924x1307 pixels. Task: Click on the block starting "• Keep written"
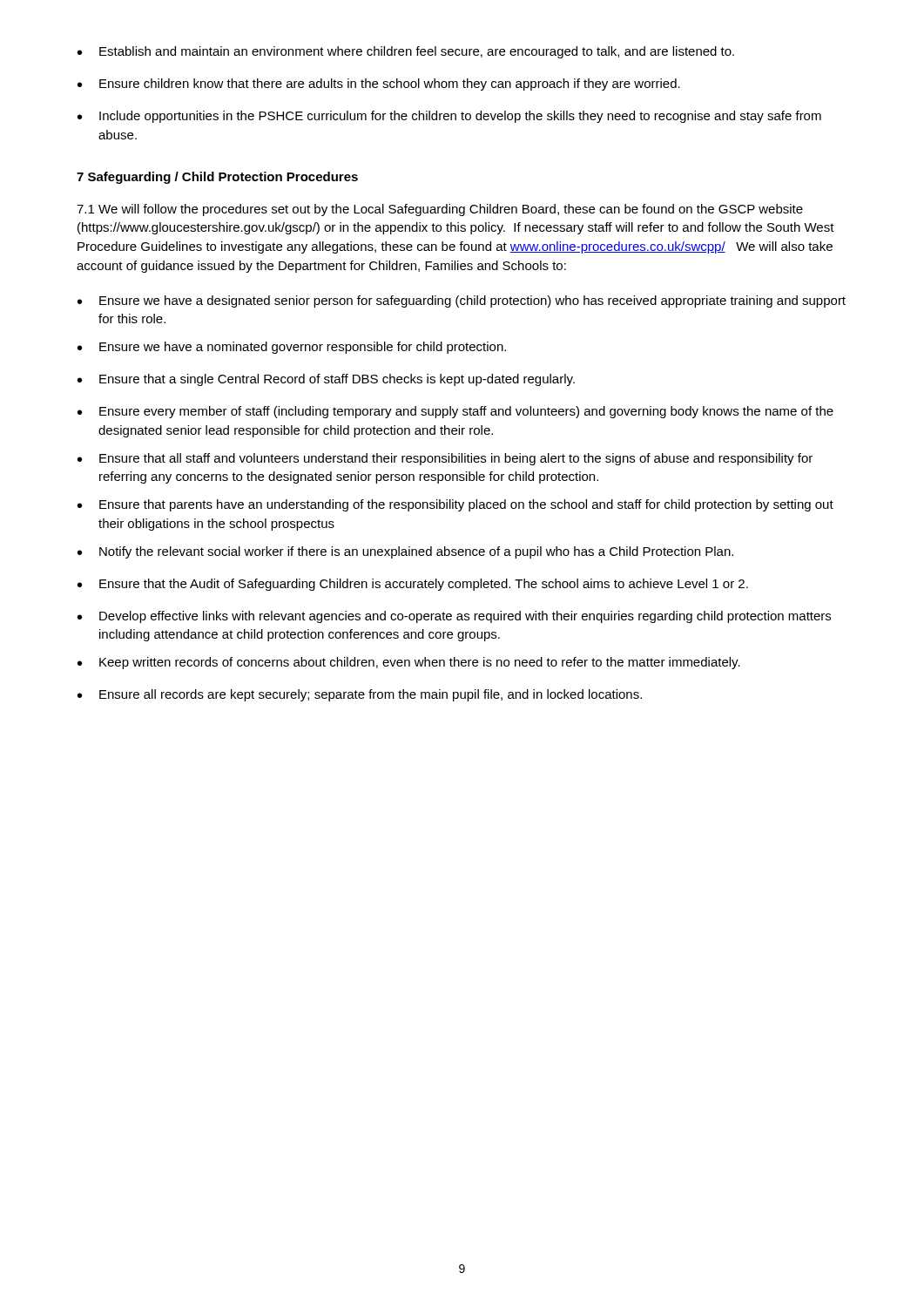click(x=462, y=664)
